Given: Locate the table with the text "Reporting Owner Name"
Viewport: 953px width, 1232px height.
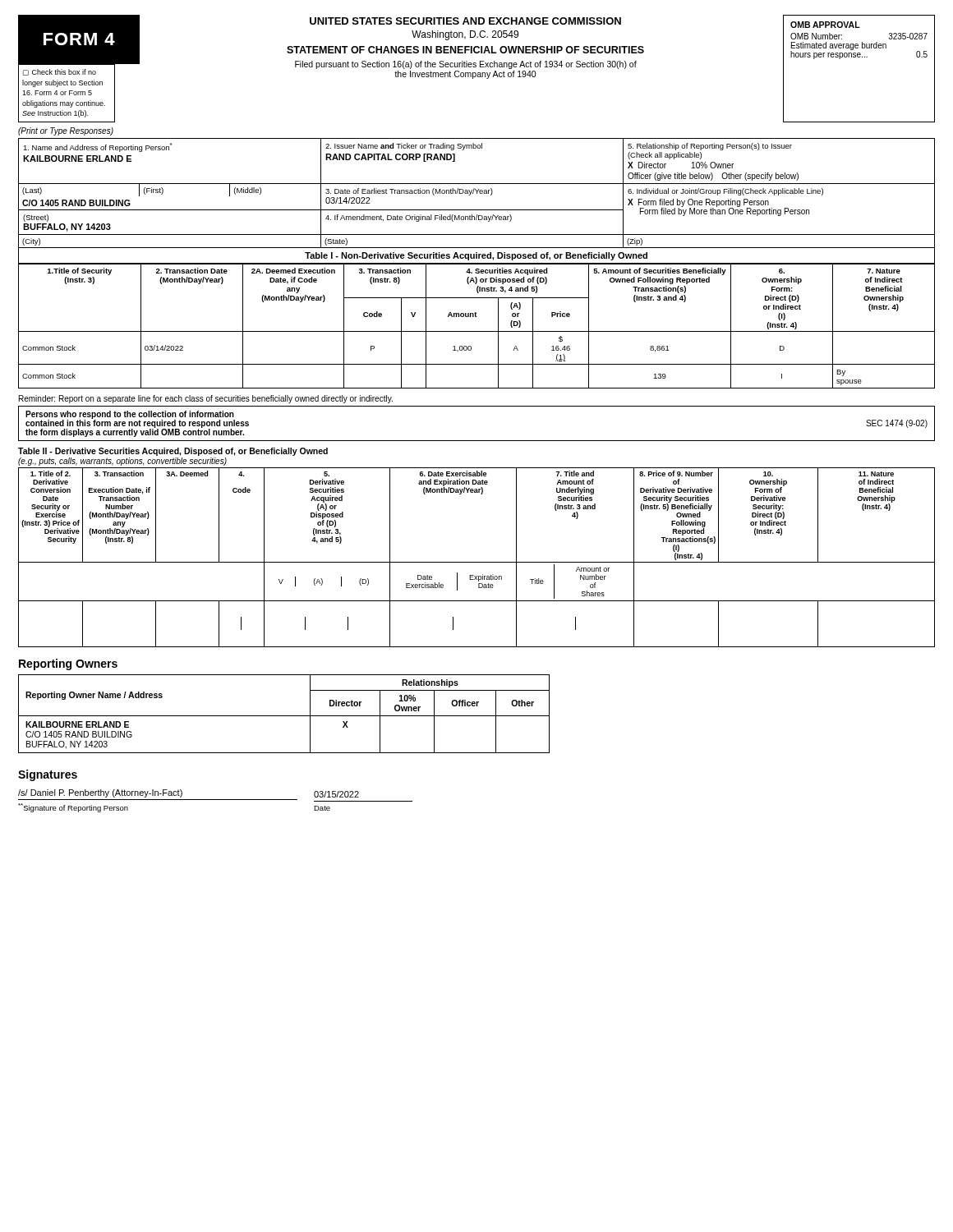Looking at the screenshot, I should 284,714.
